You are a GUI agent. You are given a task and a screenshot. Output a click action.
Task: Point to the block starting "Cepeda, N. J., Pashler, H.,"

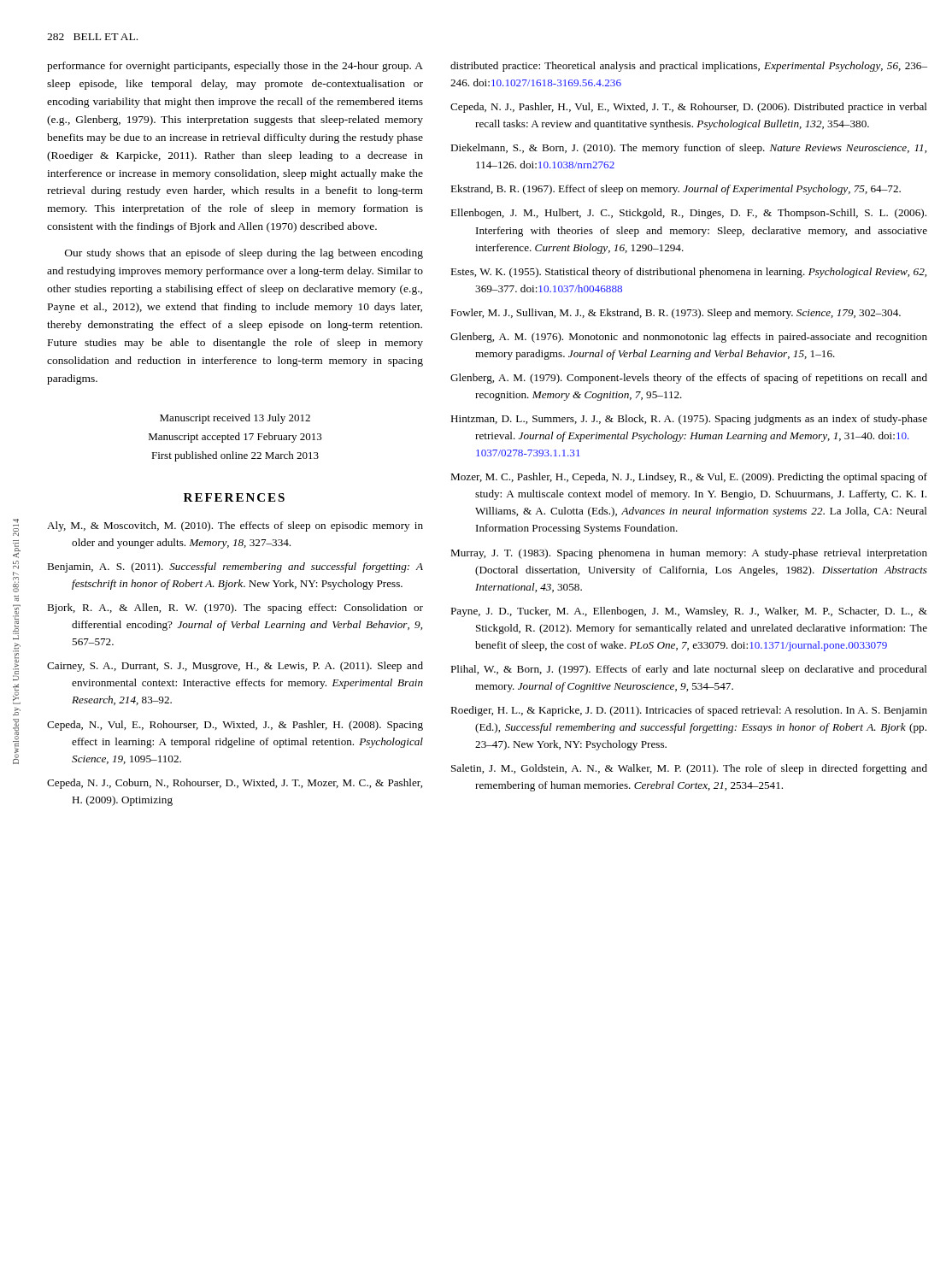coord(689,115)
